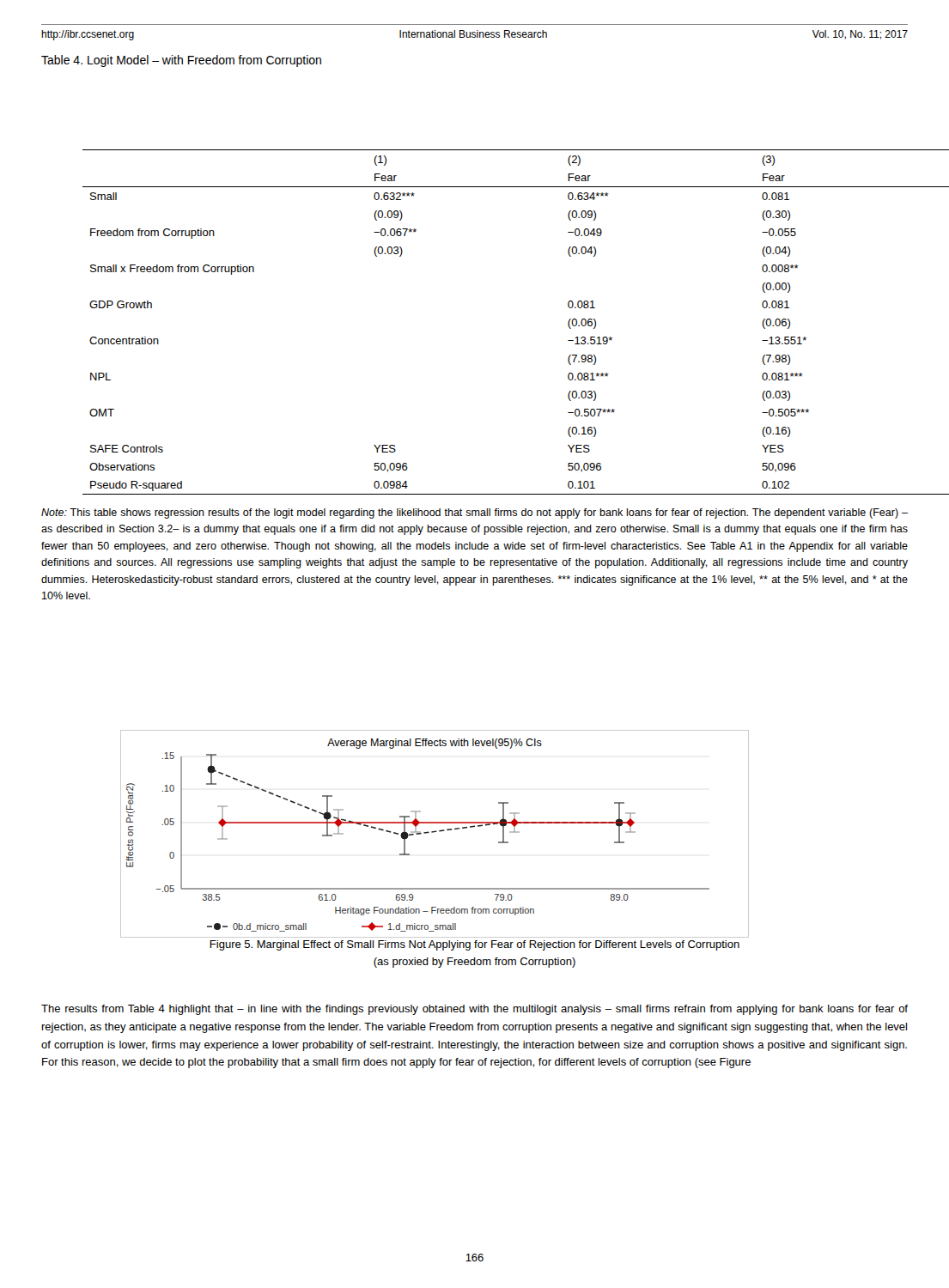Navigate to the region starting "Note: This table"
Screen dimensions: 1288x949
pos(474,554)
